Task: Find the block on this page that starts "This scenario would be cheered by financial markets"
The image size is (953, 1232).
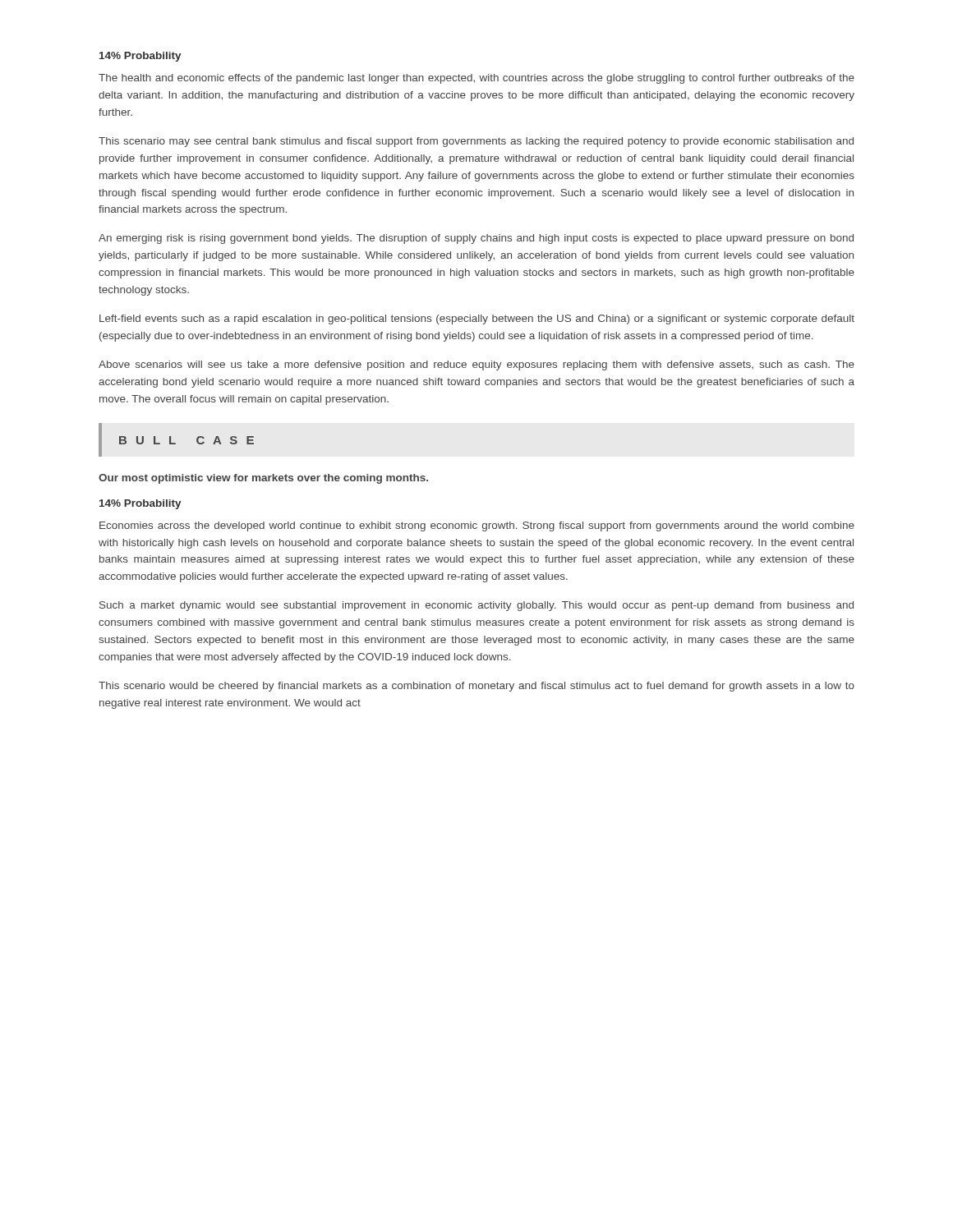Action: [476, 695]
